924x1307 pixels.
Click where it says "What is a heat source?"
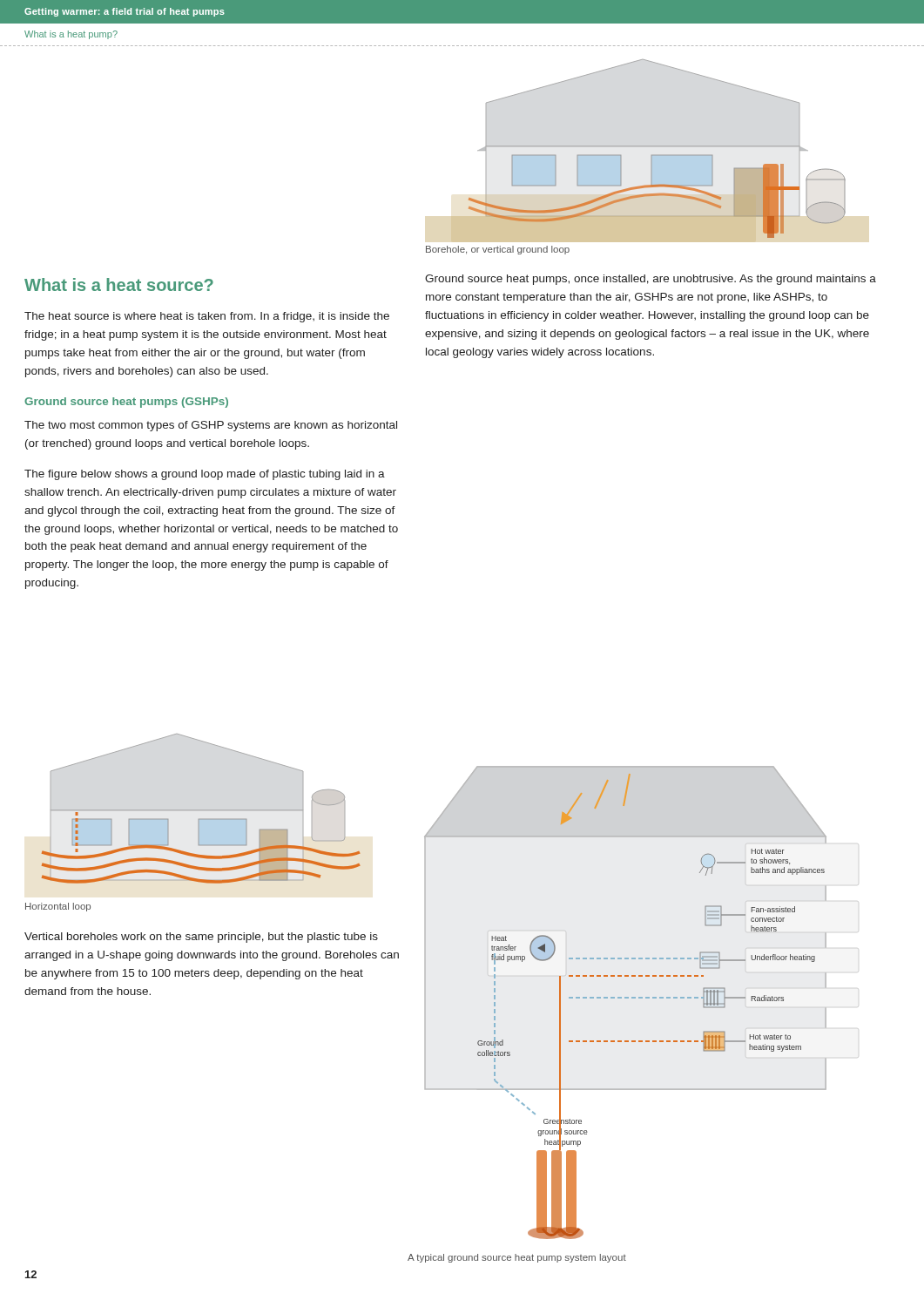tap(119, 285)
